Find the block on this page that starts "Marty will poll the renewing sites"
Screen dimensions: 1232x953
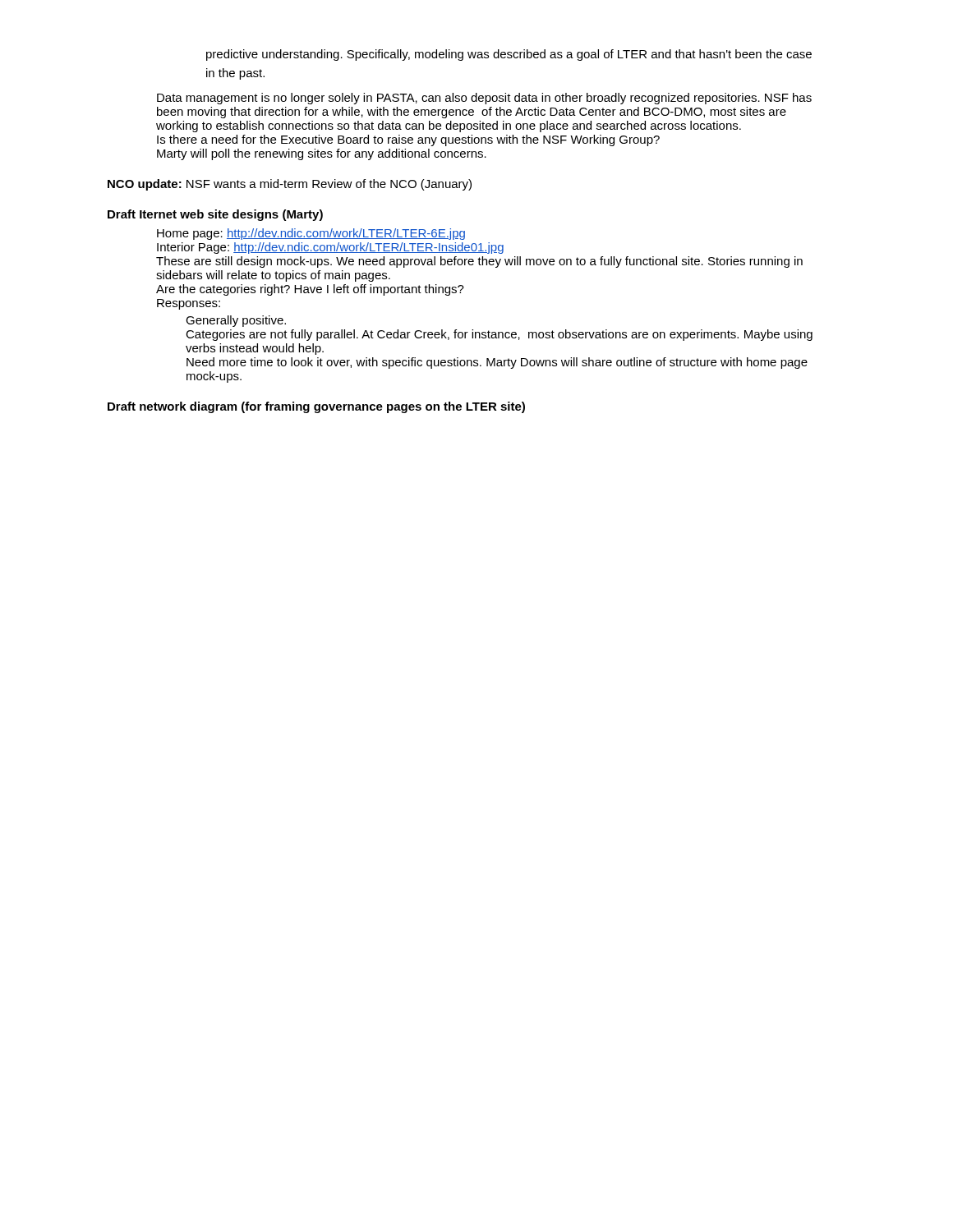489,153
